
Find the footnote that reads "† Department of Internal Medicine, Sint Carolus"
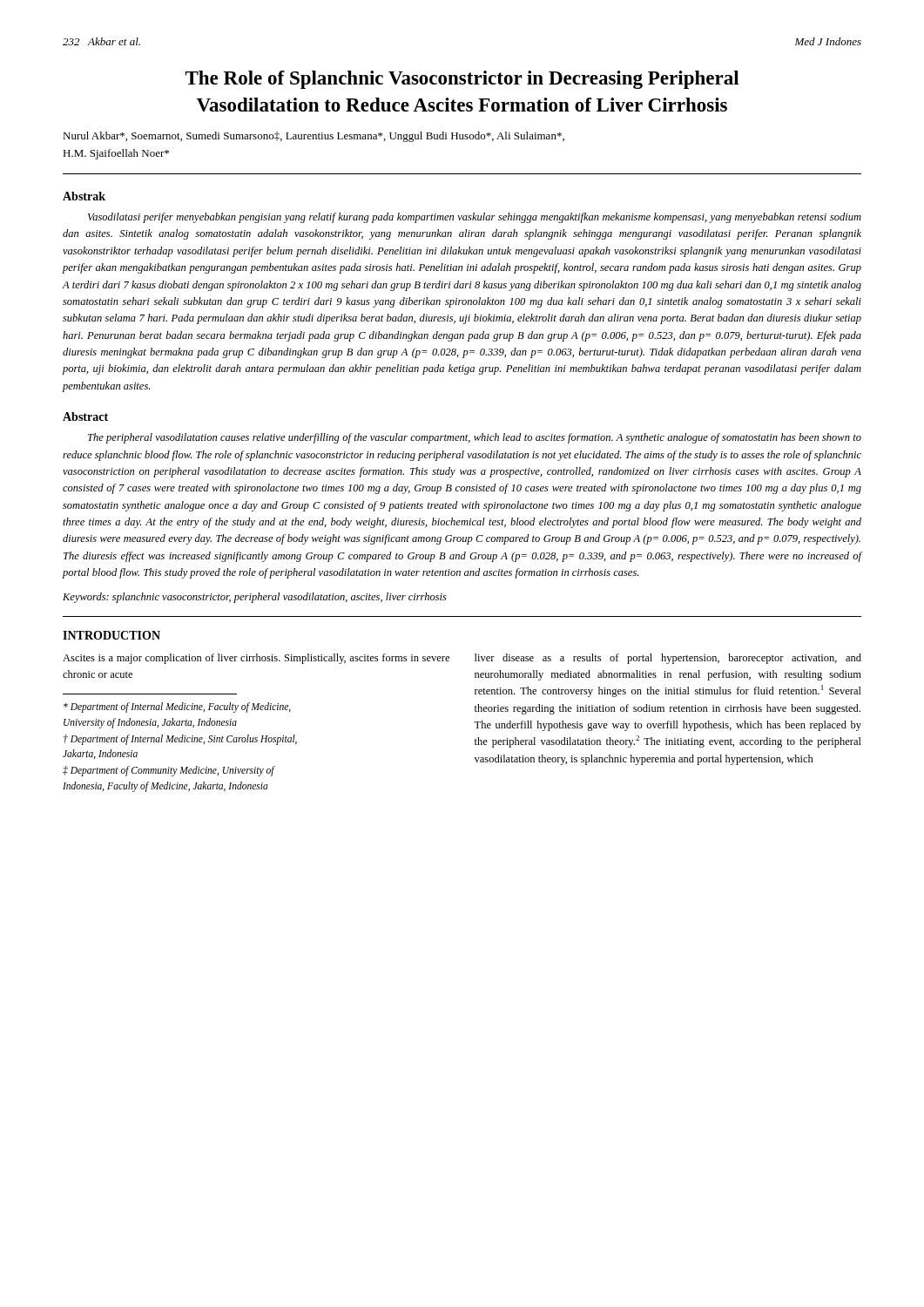180,746
